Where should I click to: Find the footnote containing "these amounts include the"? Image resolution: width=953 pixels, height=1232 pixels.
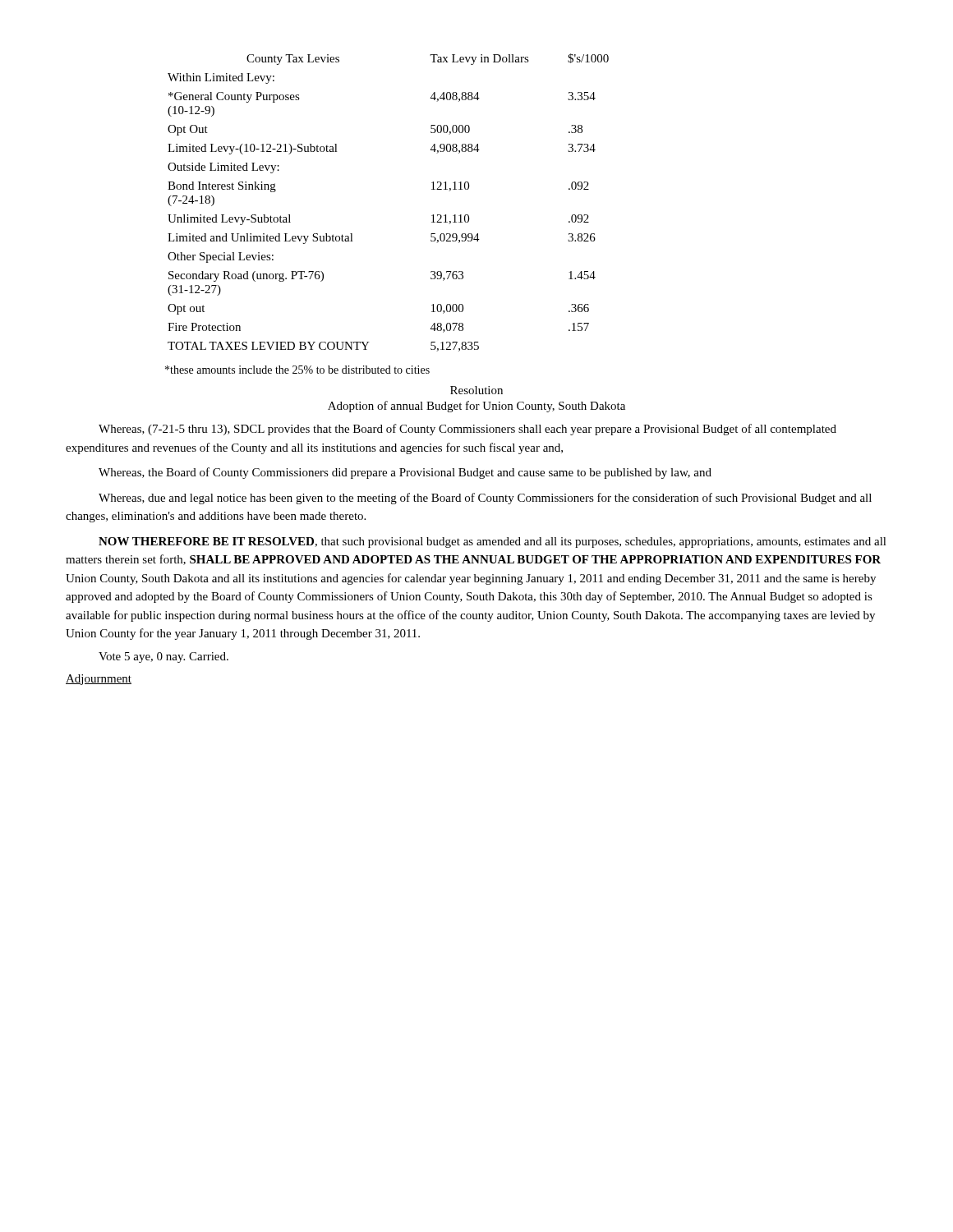click(x=297, y=370)
